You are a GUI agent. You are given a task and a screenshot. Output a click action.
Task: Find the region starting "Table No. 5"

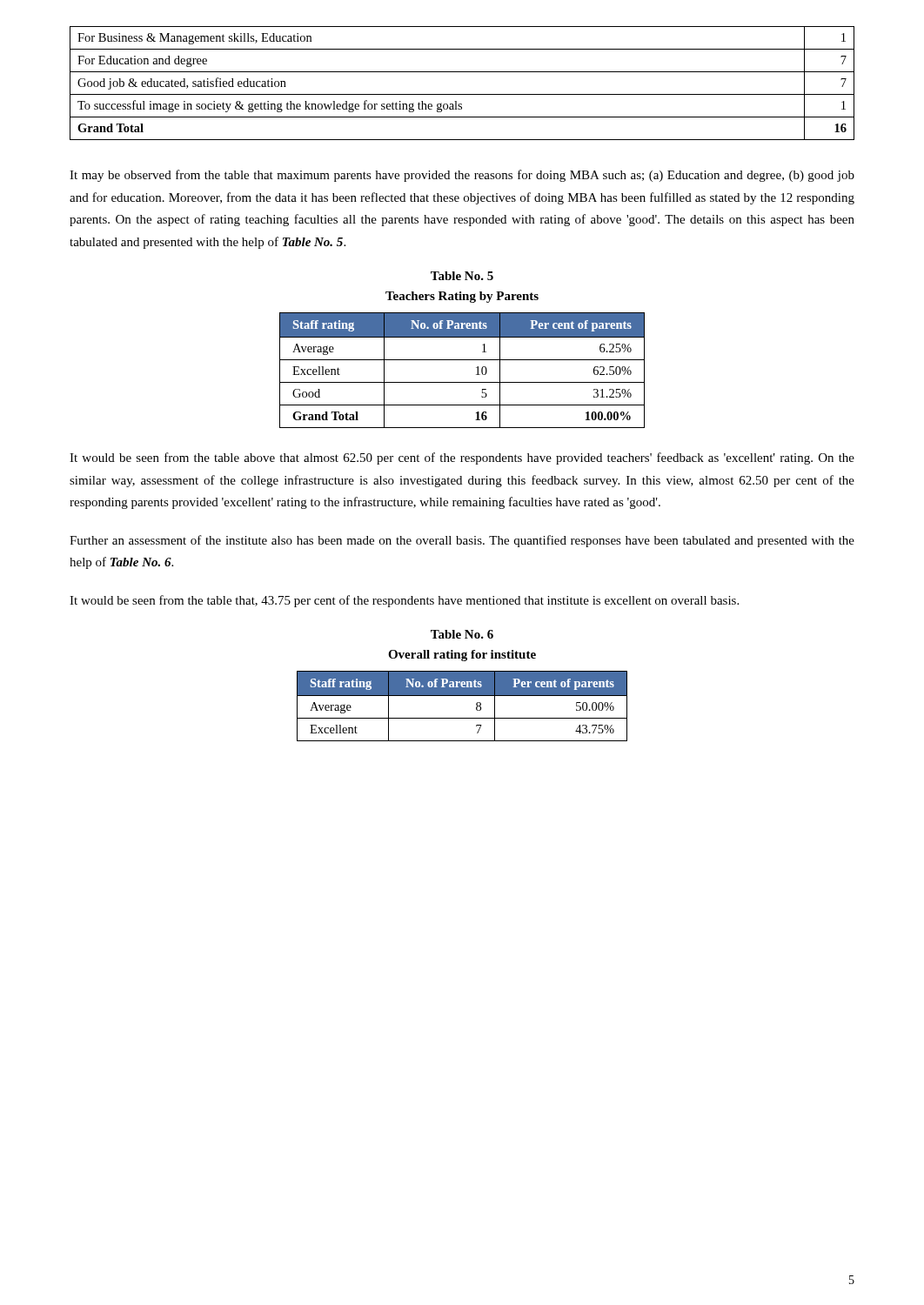pyautogui.click(x=462, y=276)
